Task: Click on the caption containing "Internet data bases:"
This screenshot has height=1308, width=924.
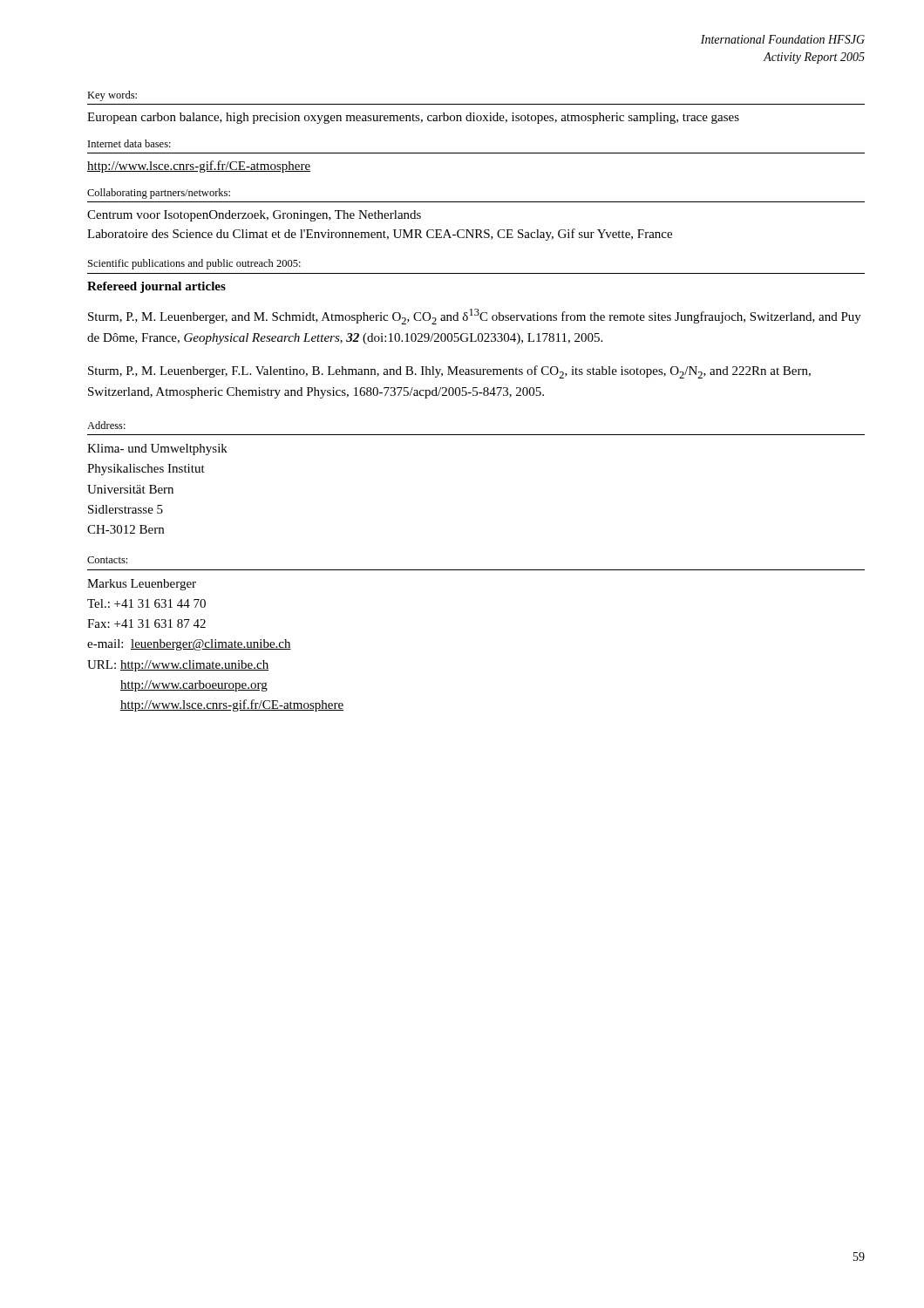Action: click(x=129, y=144)
